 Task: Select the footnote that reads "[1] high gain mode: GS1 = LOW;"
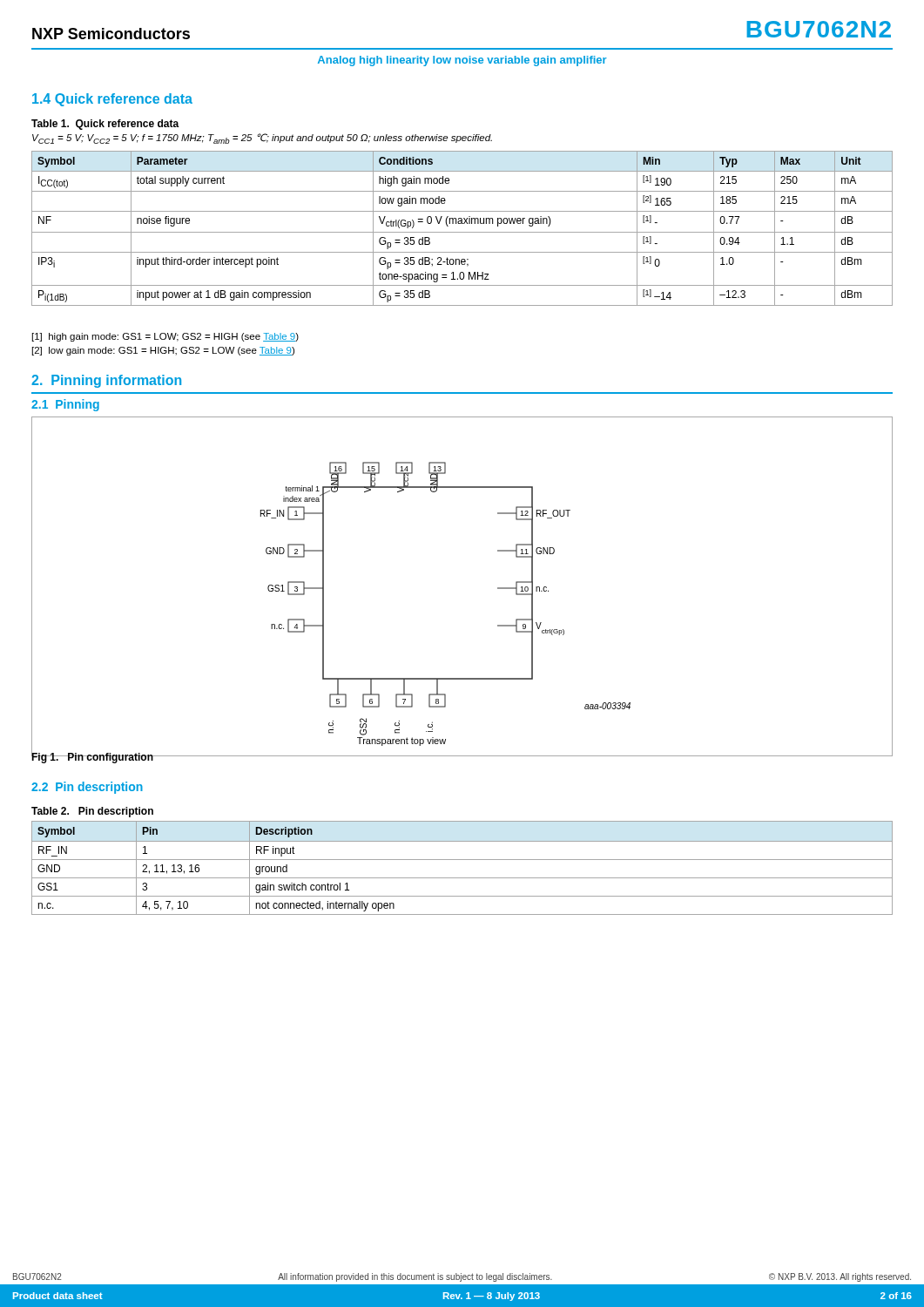pyautogui.click(x=165, y=336)
